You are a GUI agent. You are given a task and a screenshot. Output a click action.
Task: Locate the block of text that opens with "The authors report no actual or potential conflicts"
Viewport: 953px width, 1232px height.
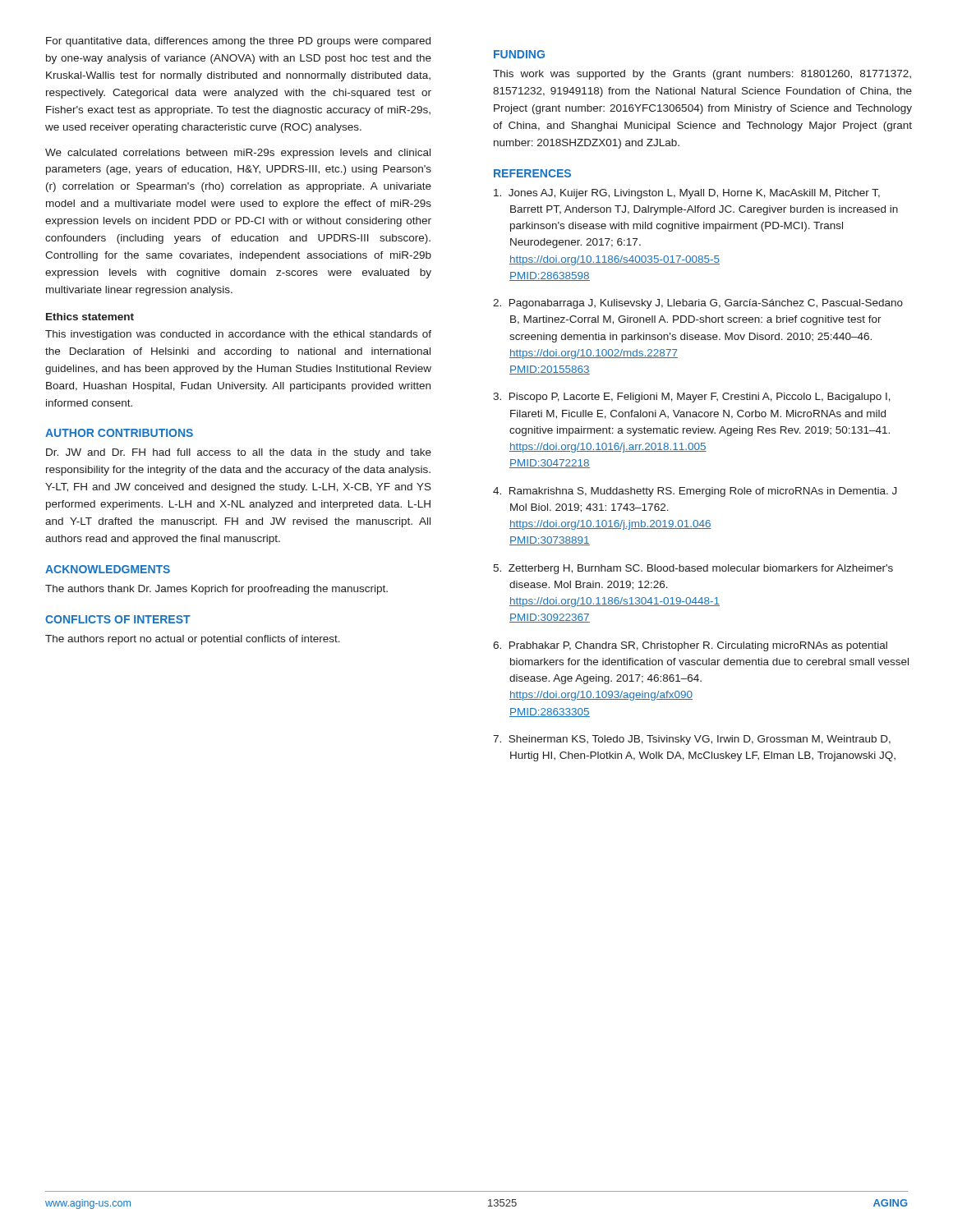[x=238, y=639]
